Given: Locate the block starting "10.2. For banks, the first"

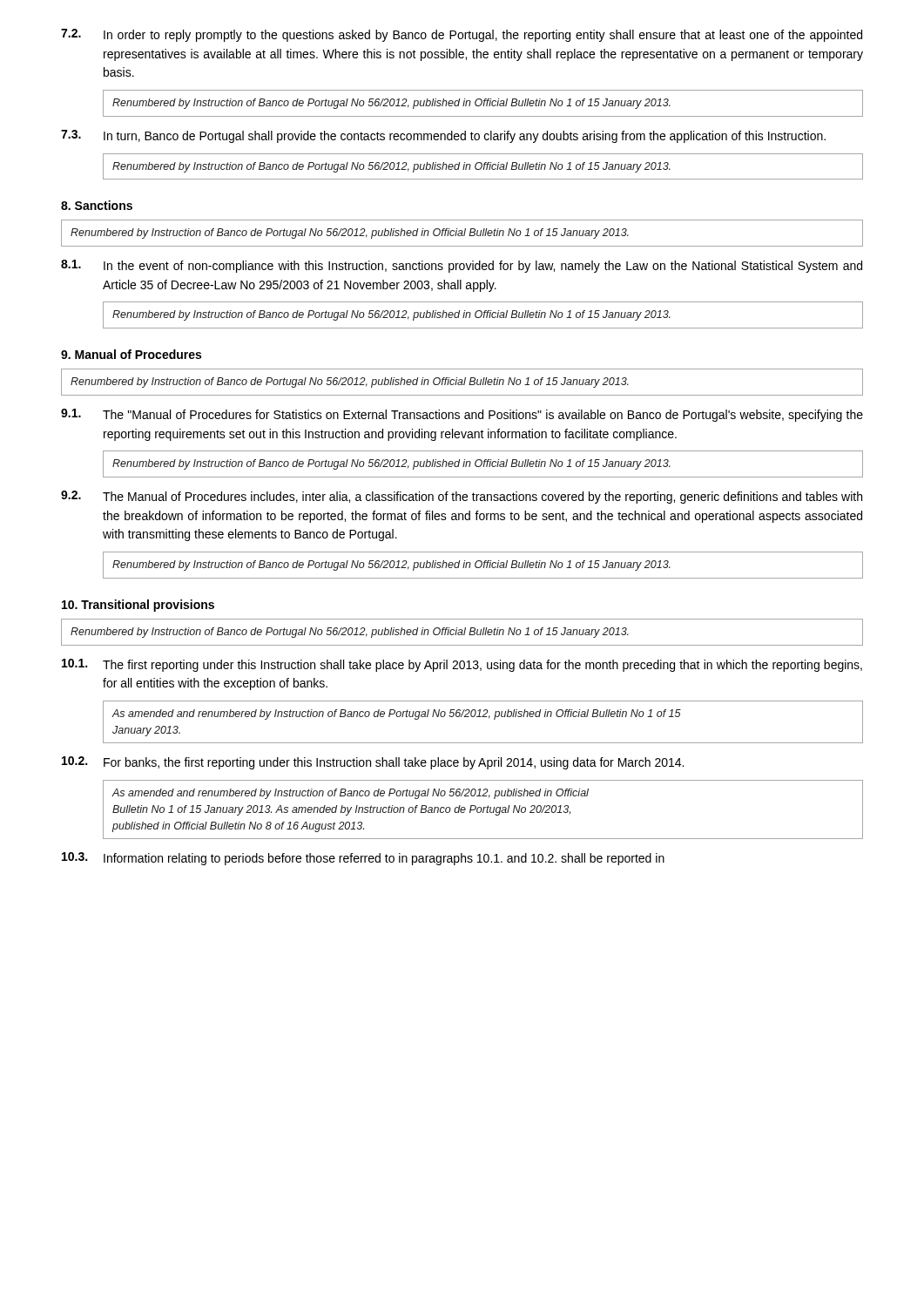Looking at the screenshot, I should point(462,764).
